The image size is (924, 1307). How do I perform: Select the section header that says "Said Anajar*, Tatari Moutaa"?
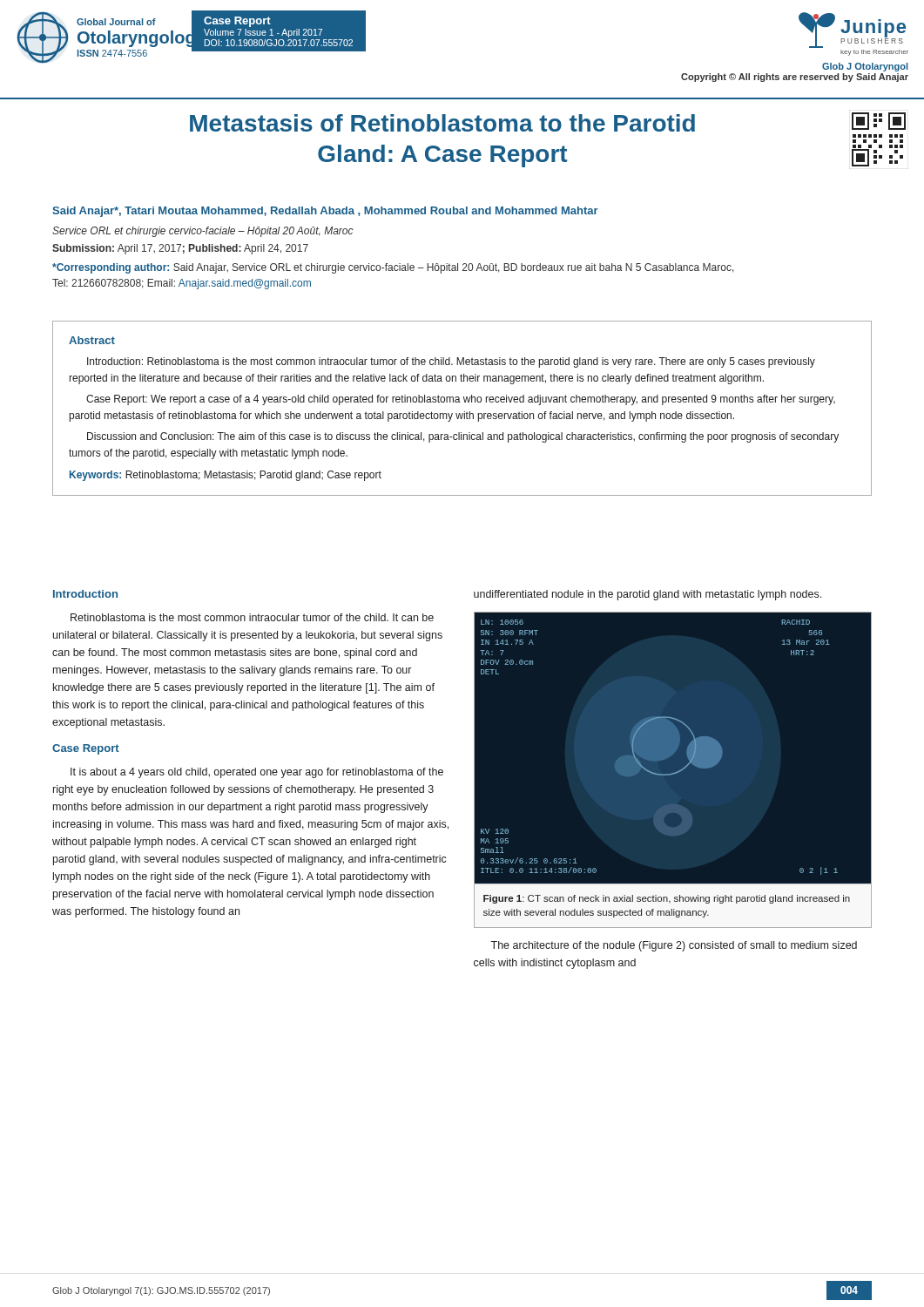click(x=325, y=210)
